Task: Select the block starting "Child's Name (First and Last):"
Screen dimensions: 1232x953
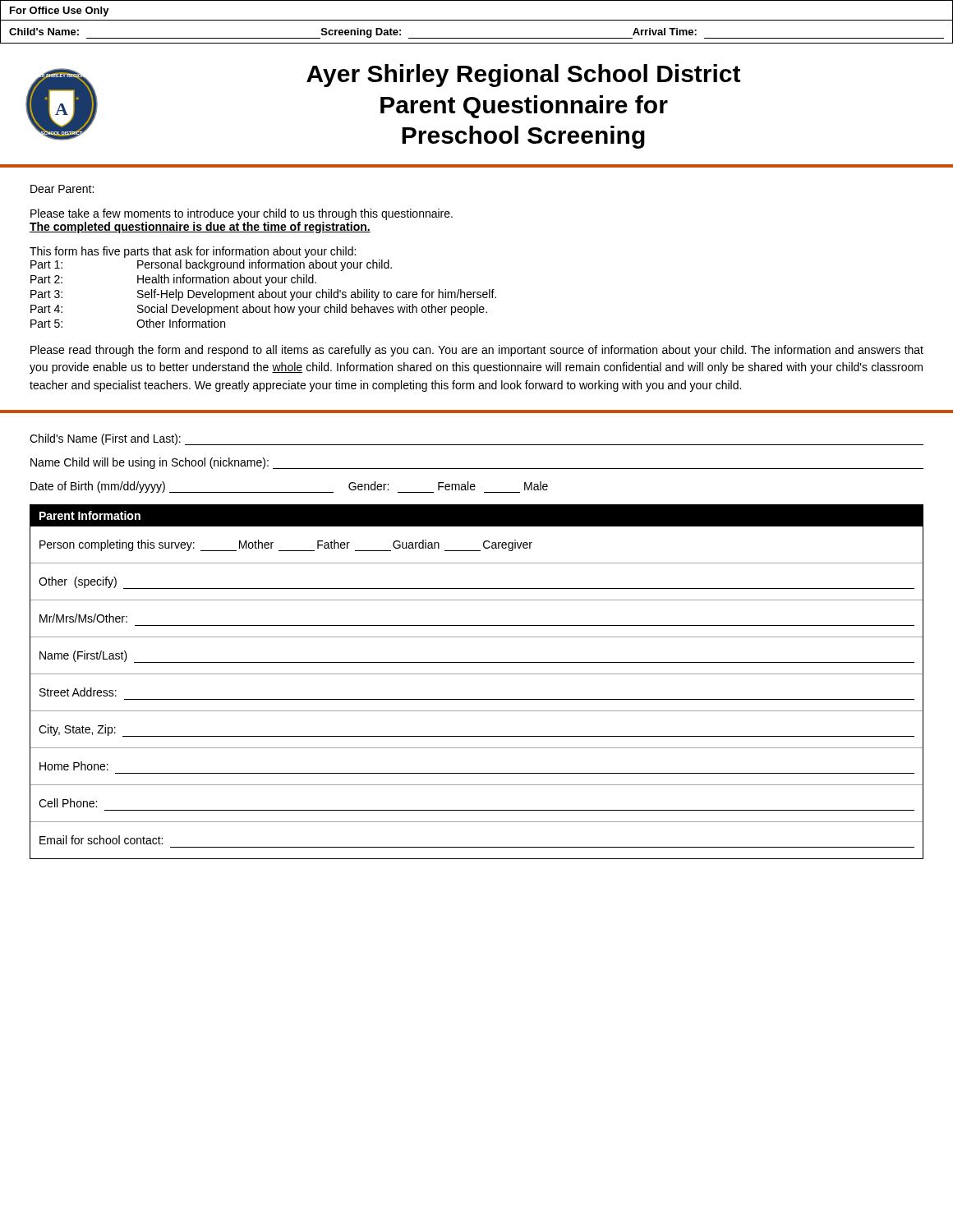Action: (476, 437)
